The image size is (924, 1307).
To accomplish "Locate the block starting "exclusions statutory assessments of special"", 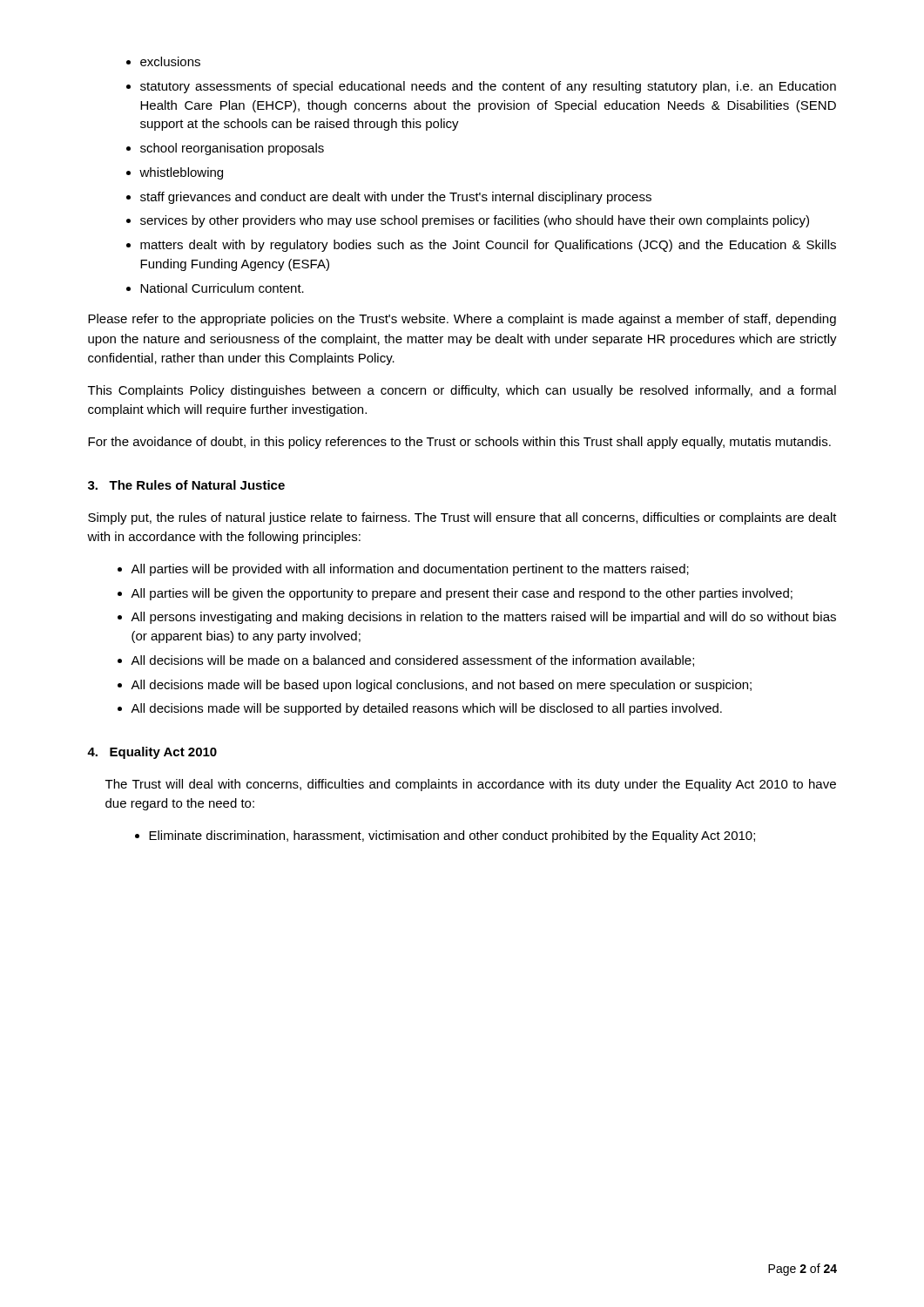I will pyautogui.click(x=163, y=61).
